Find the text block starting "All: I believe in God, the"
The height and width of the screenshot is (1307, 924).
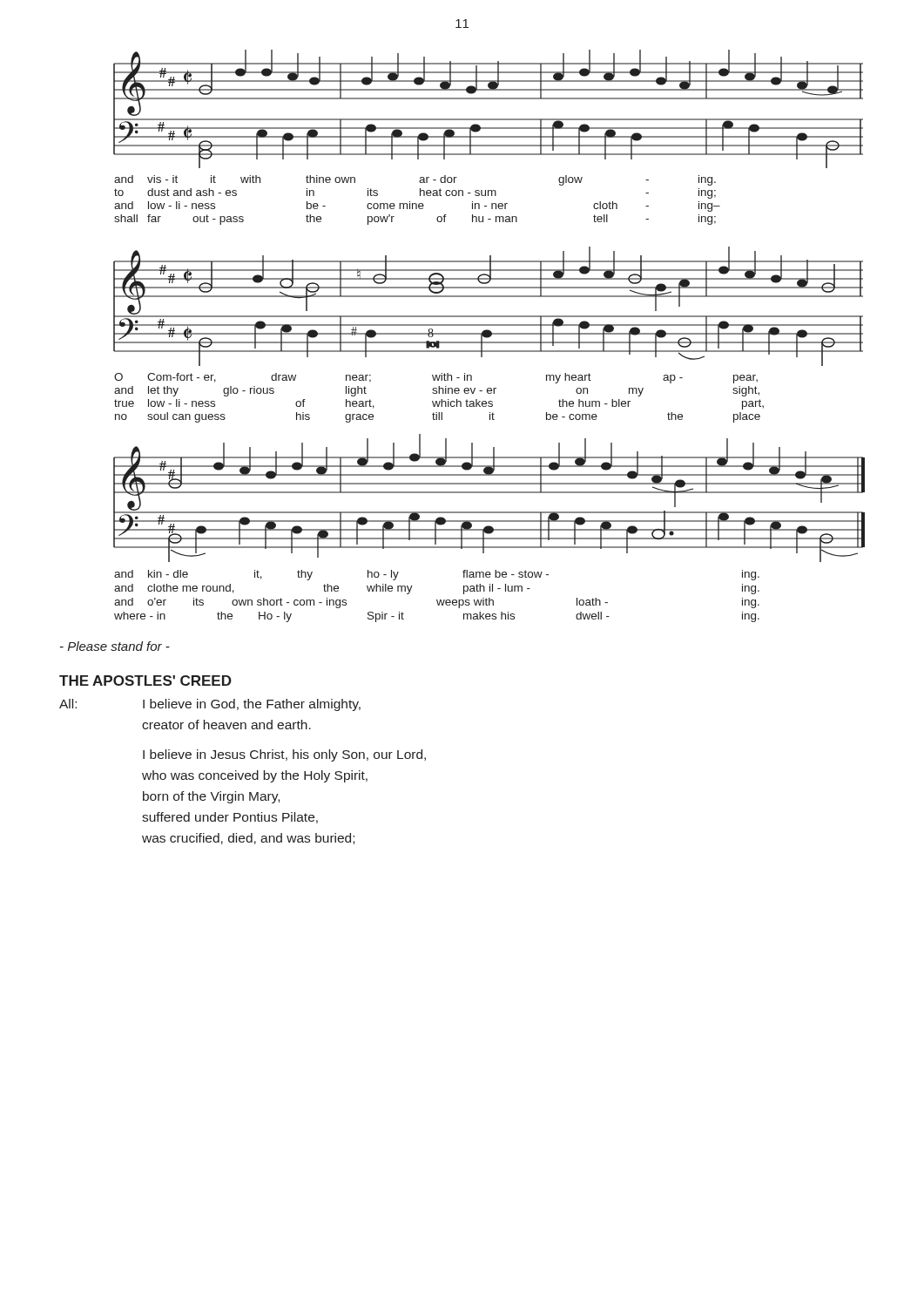210,715
